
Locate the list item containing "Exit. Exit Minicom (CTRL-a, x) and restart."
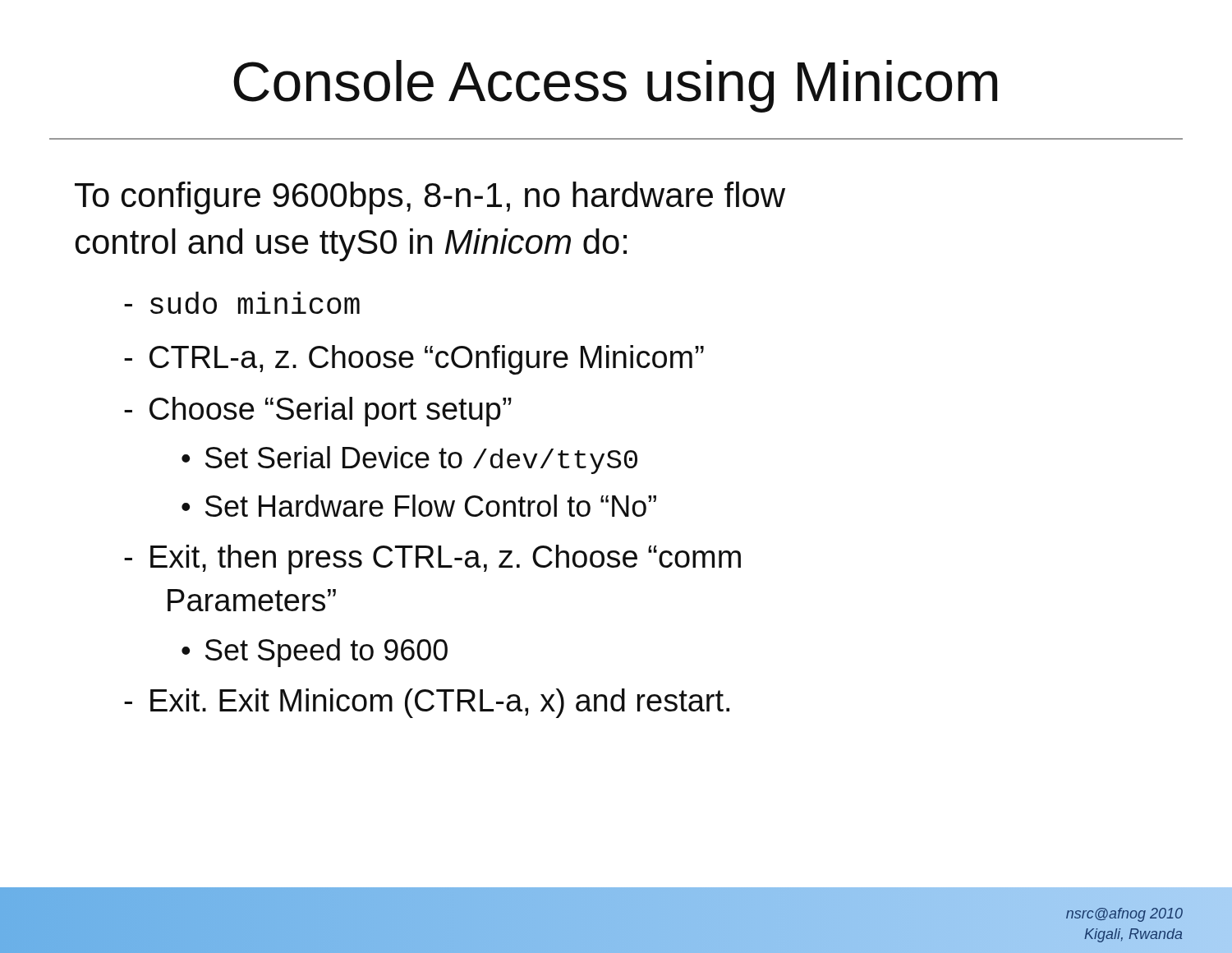[440, 701]
